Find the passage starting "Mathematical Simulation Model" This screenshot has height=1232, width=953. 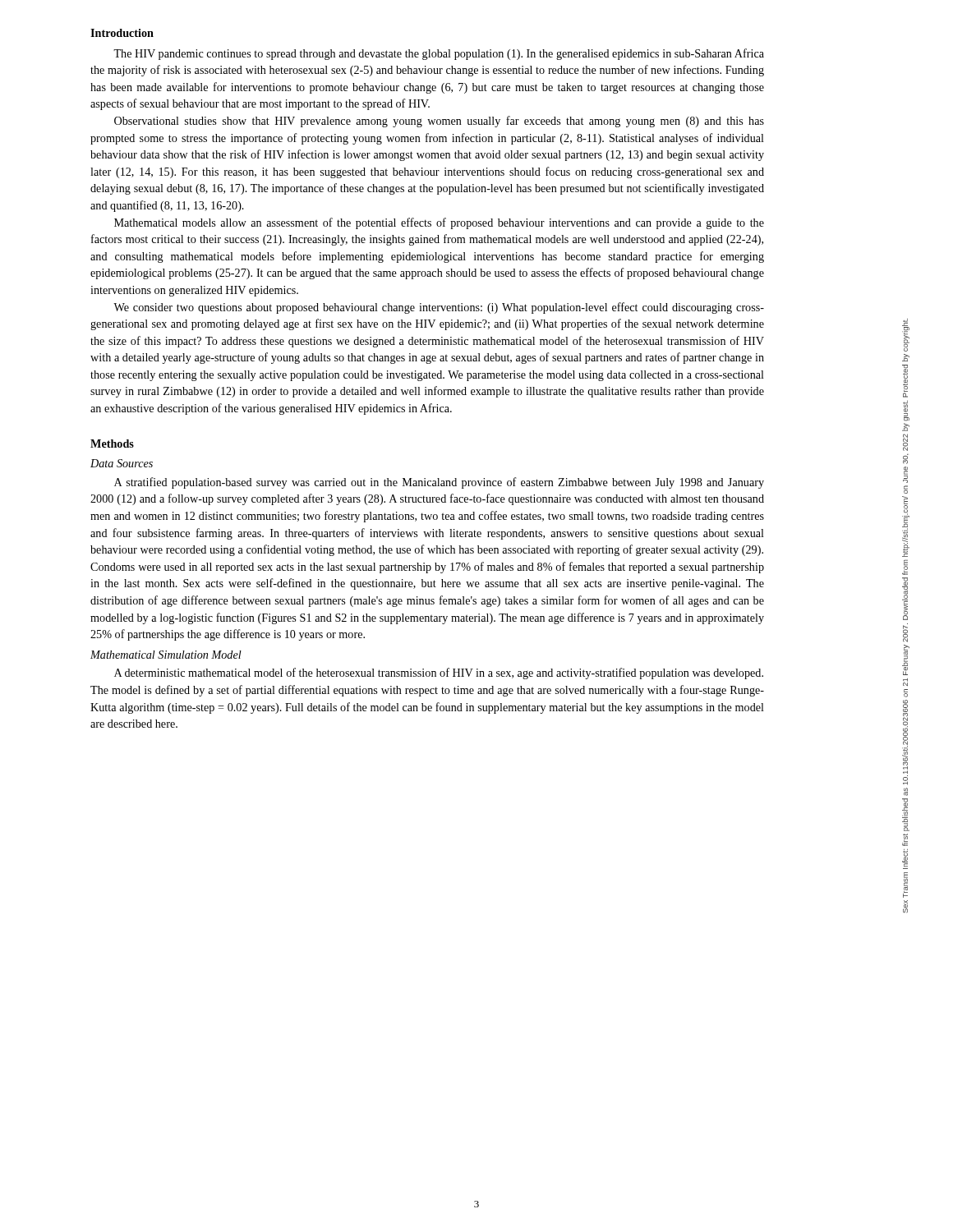(166, 655)
